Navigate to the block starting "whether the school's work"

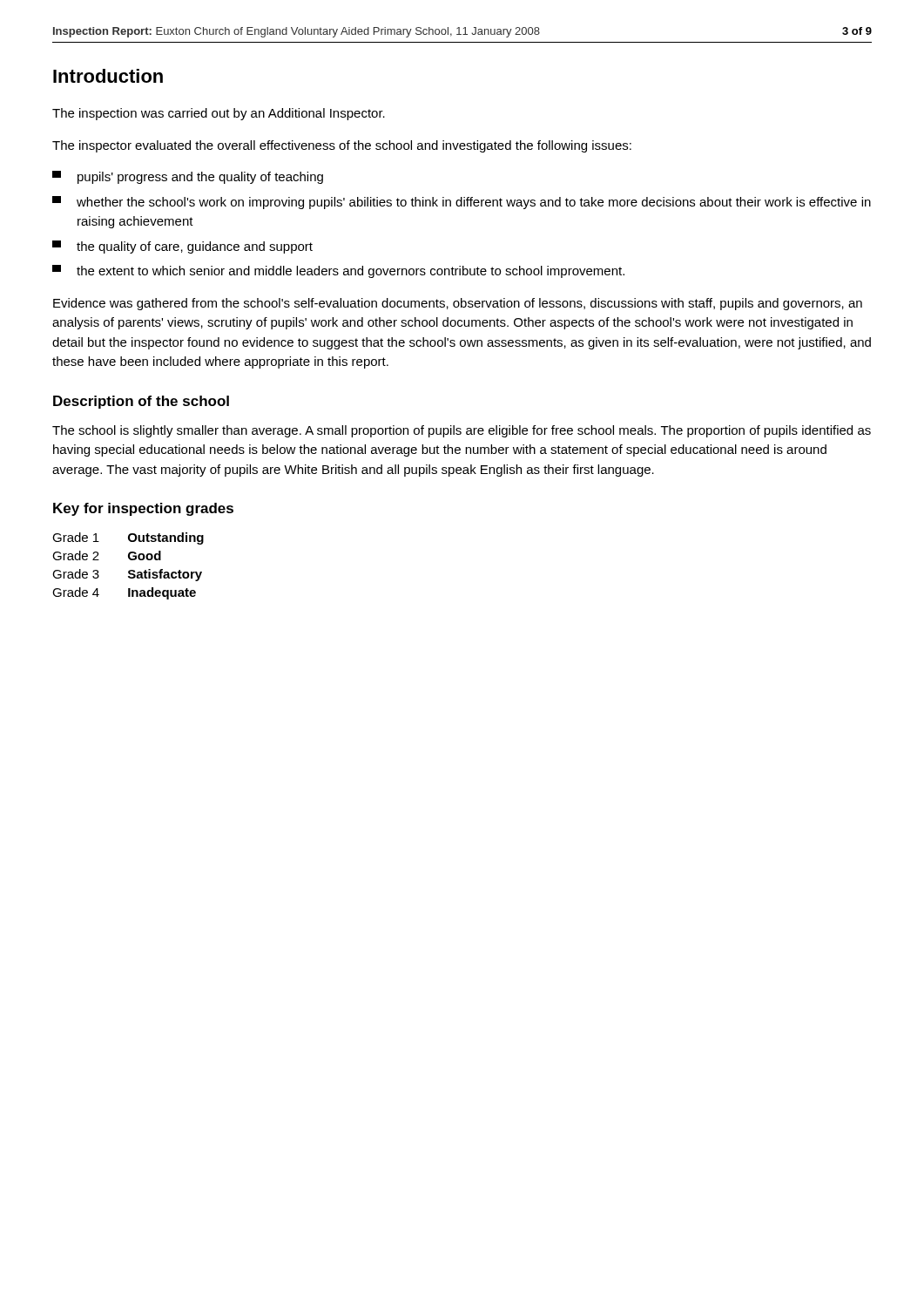(x=462, y=212)
